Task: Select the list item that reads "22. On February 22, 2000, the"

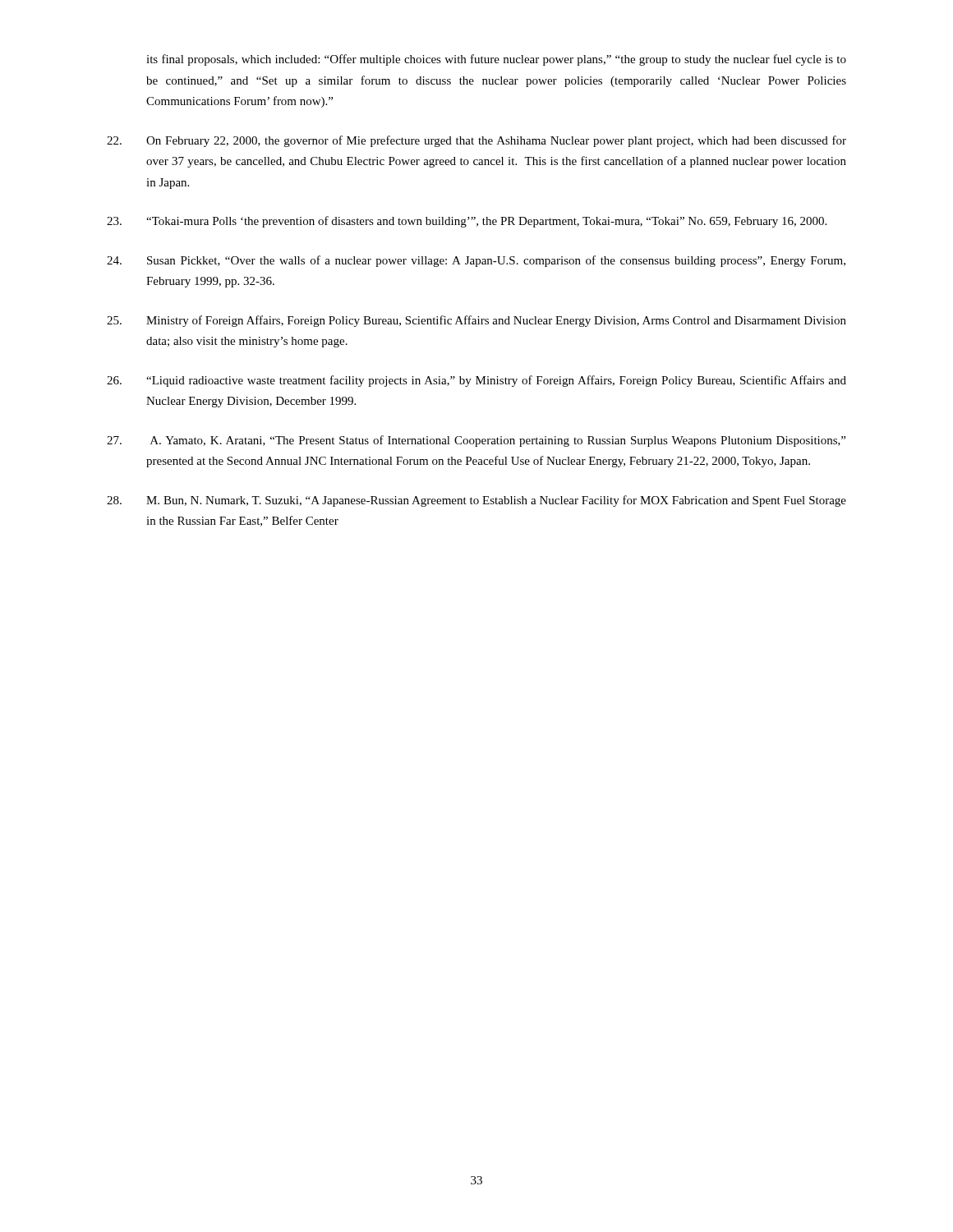Action: (476, 162)
